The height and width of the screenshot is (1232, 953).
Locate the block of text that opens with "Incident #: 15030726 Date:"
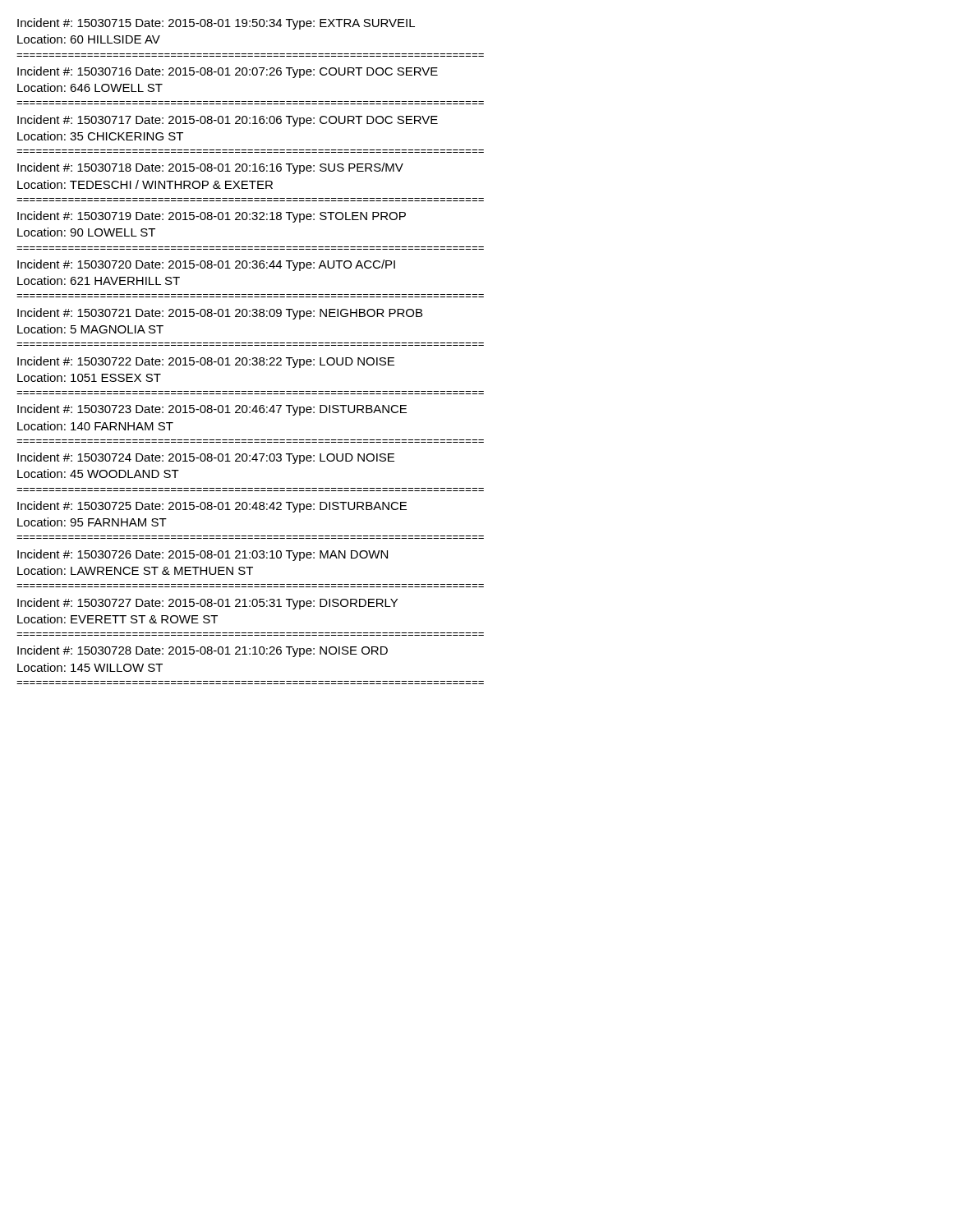(203, 555)
